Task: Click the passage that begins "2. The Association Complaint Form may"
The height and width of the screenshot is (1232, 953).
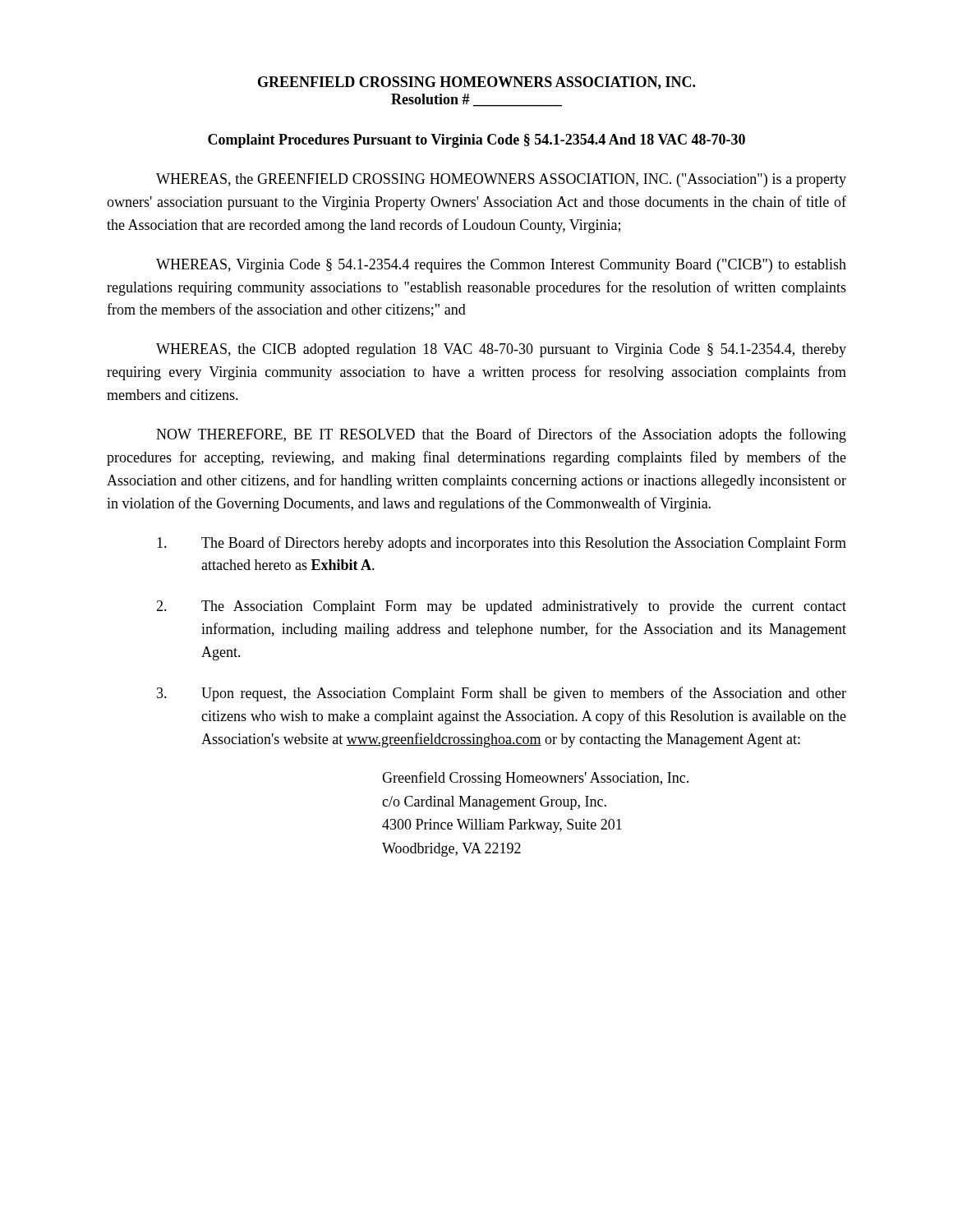Action: tap(476, 630)
